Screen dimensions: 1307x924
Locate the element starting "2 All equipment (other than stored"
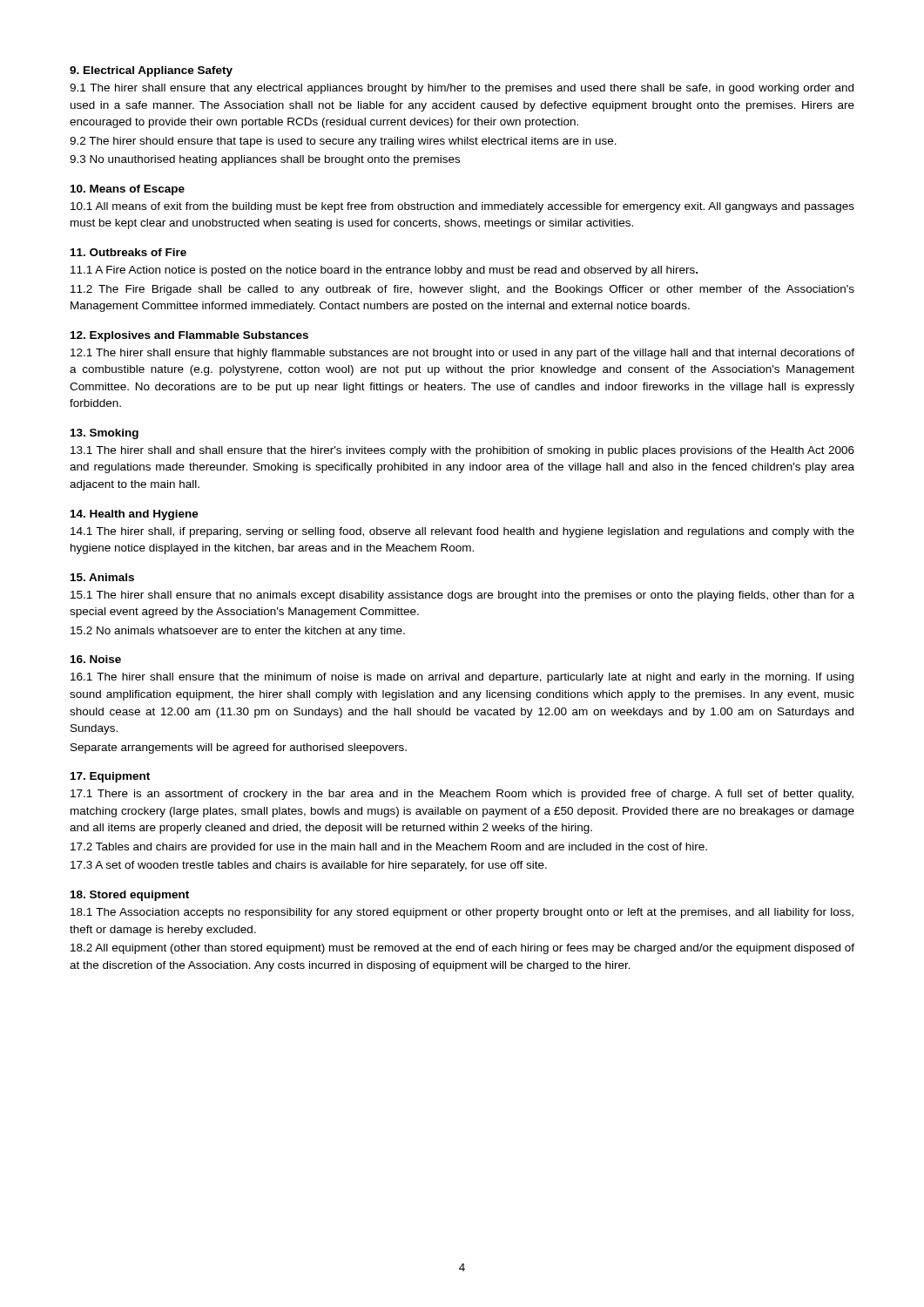(462, 956)
